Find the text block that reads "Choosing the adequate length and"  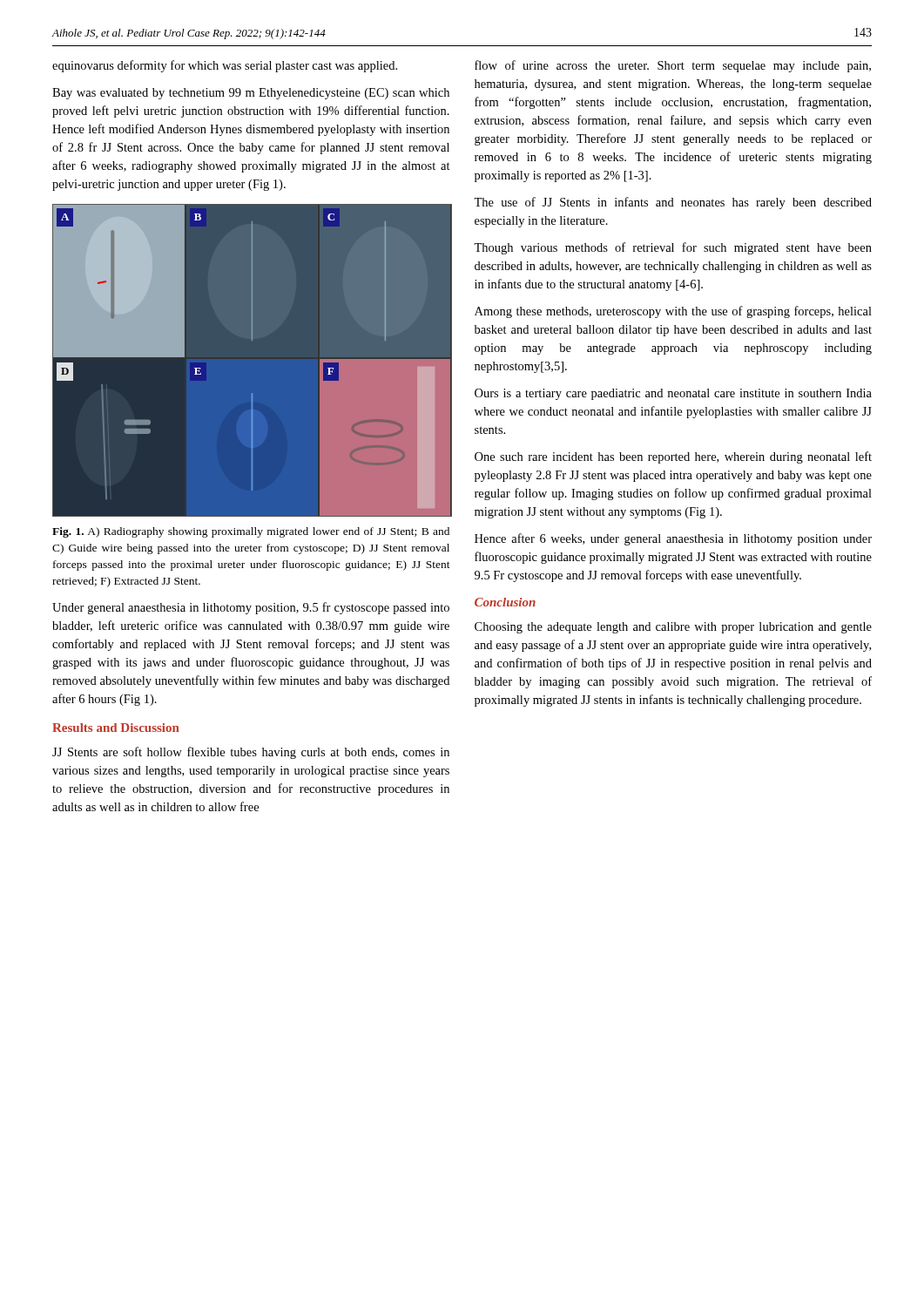click(x=673, y=664)
